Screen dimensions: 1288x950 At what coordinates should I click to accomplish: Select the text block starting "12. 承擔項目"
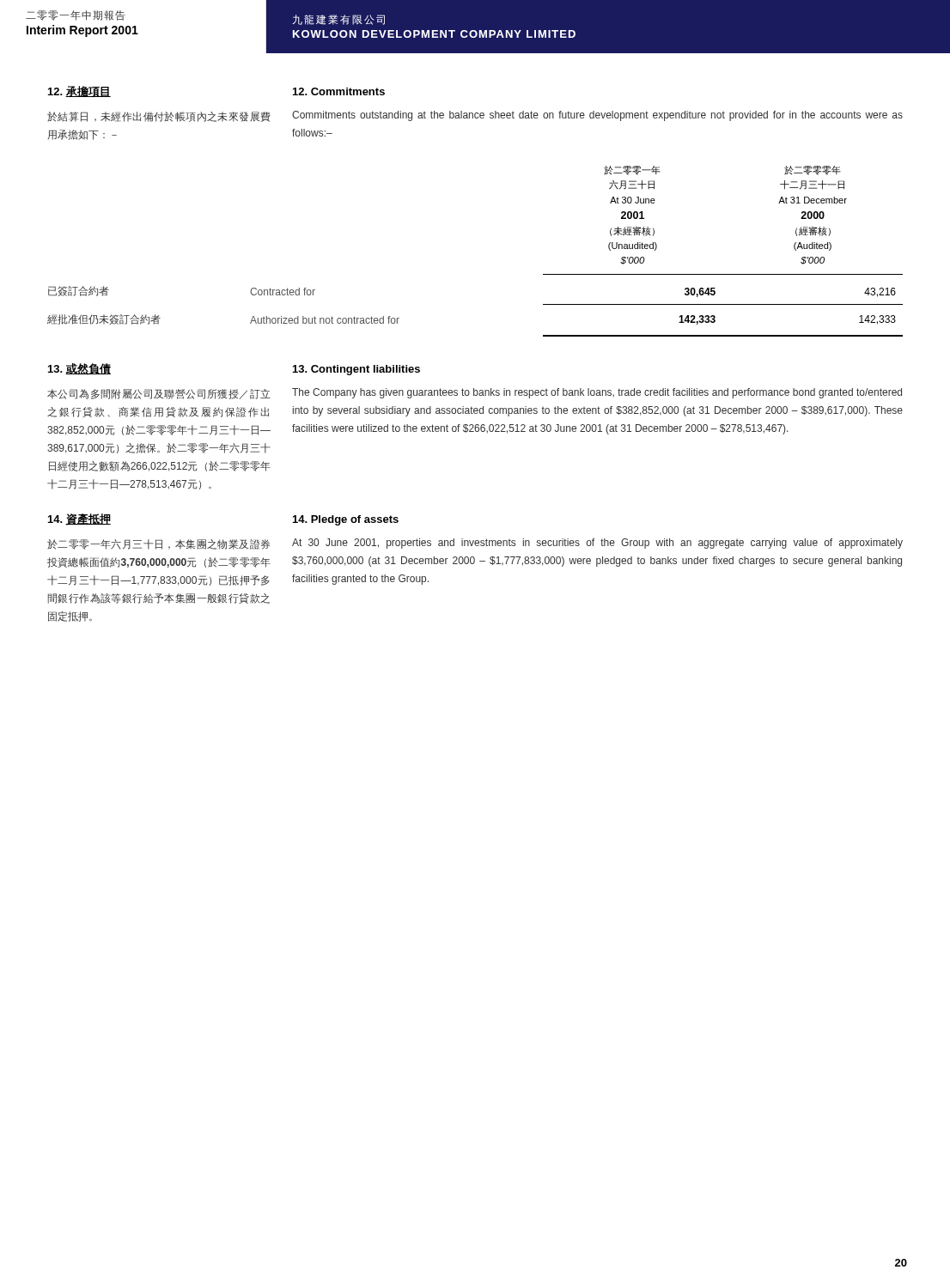point(79,91)
